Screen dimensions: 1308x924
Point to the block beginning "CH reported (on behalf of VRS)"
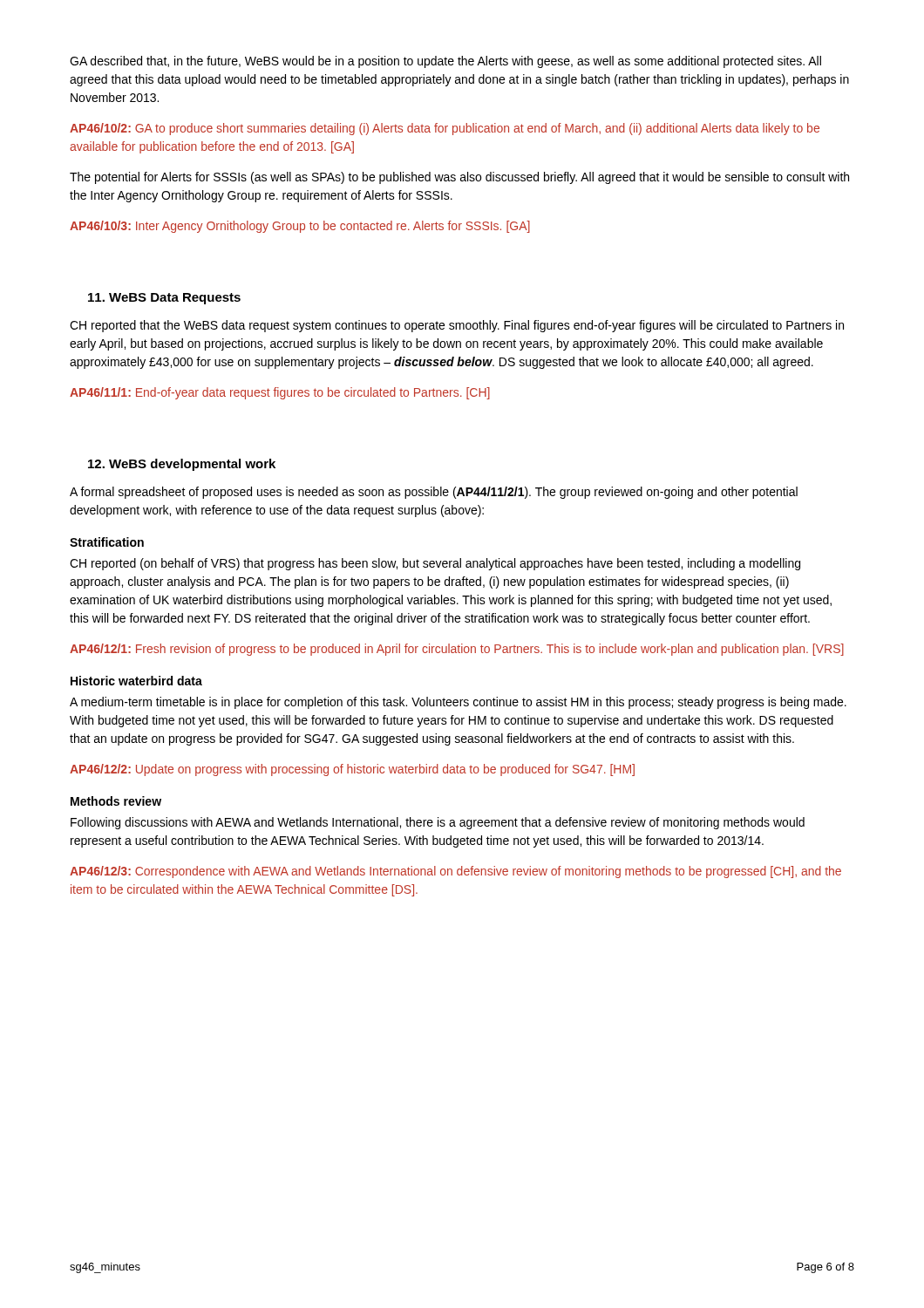[x=451, y=591]
